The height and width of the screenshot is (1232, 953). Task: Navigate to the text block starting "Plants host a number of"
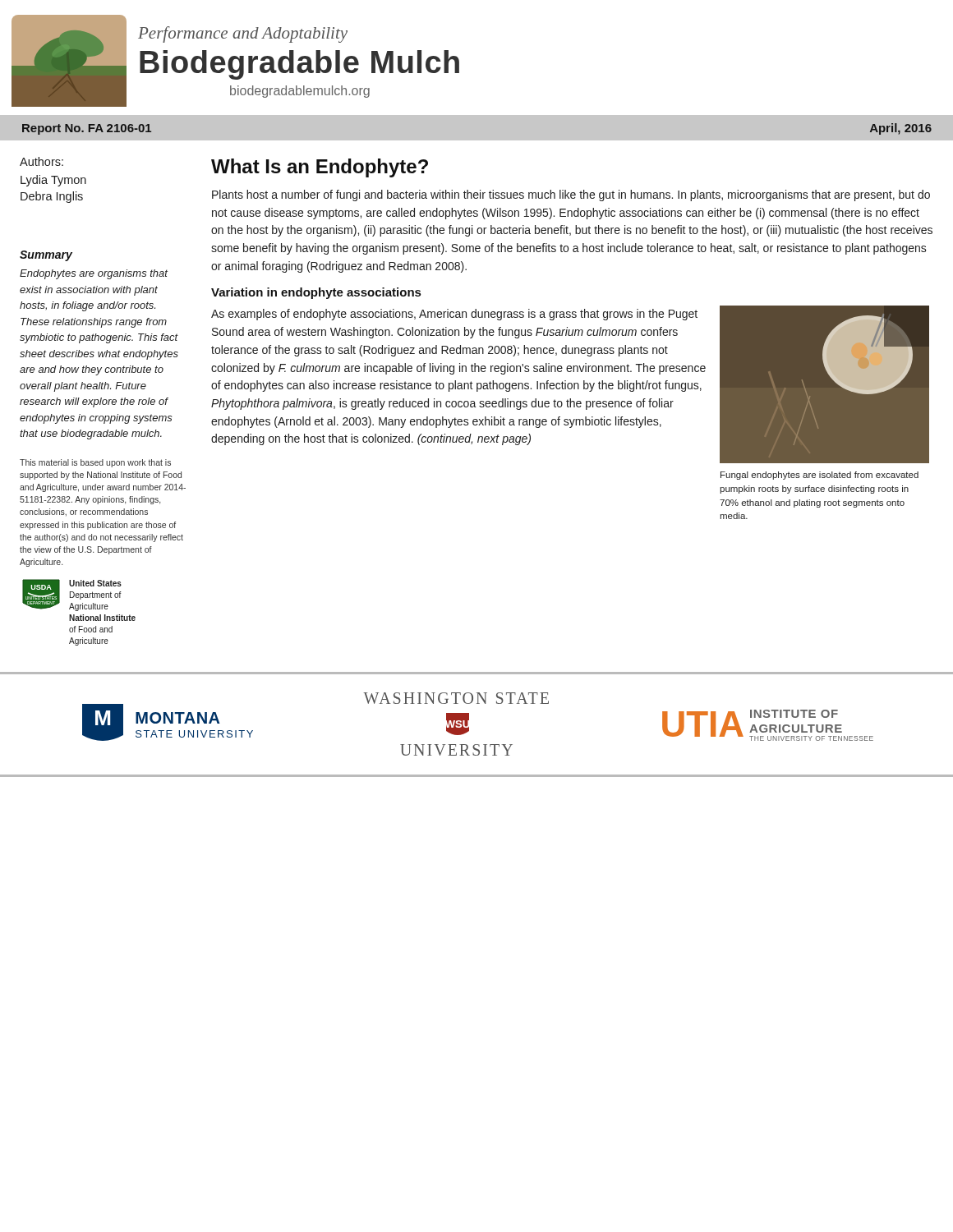pos(572,230)
